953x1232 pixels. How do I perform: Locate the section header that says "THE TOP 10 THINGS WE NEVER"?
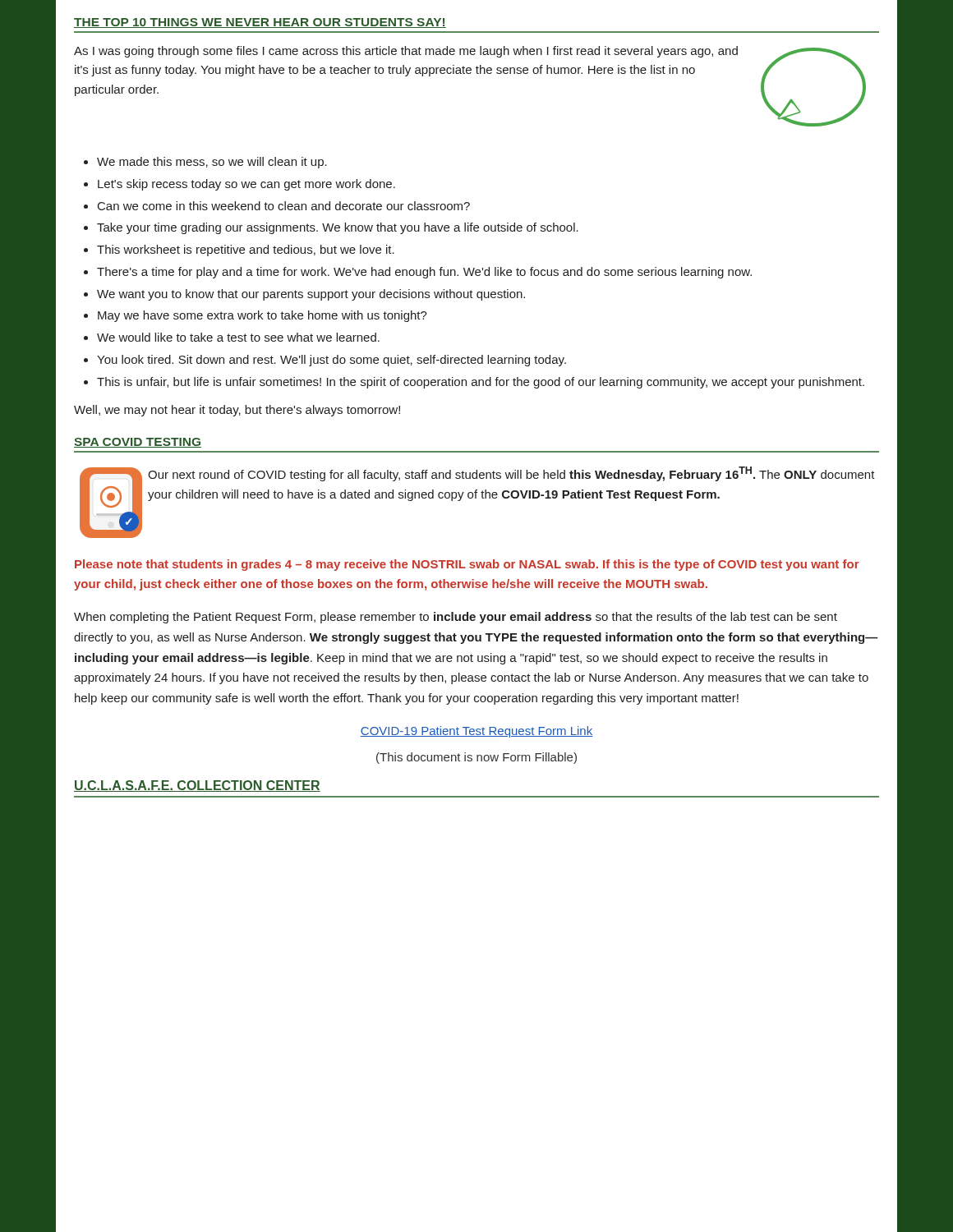[476, 24]
